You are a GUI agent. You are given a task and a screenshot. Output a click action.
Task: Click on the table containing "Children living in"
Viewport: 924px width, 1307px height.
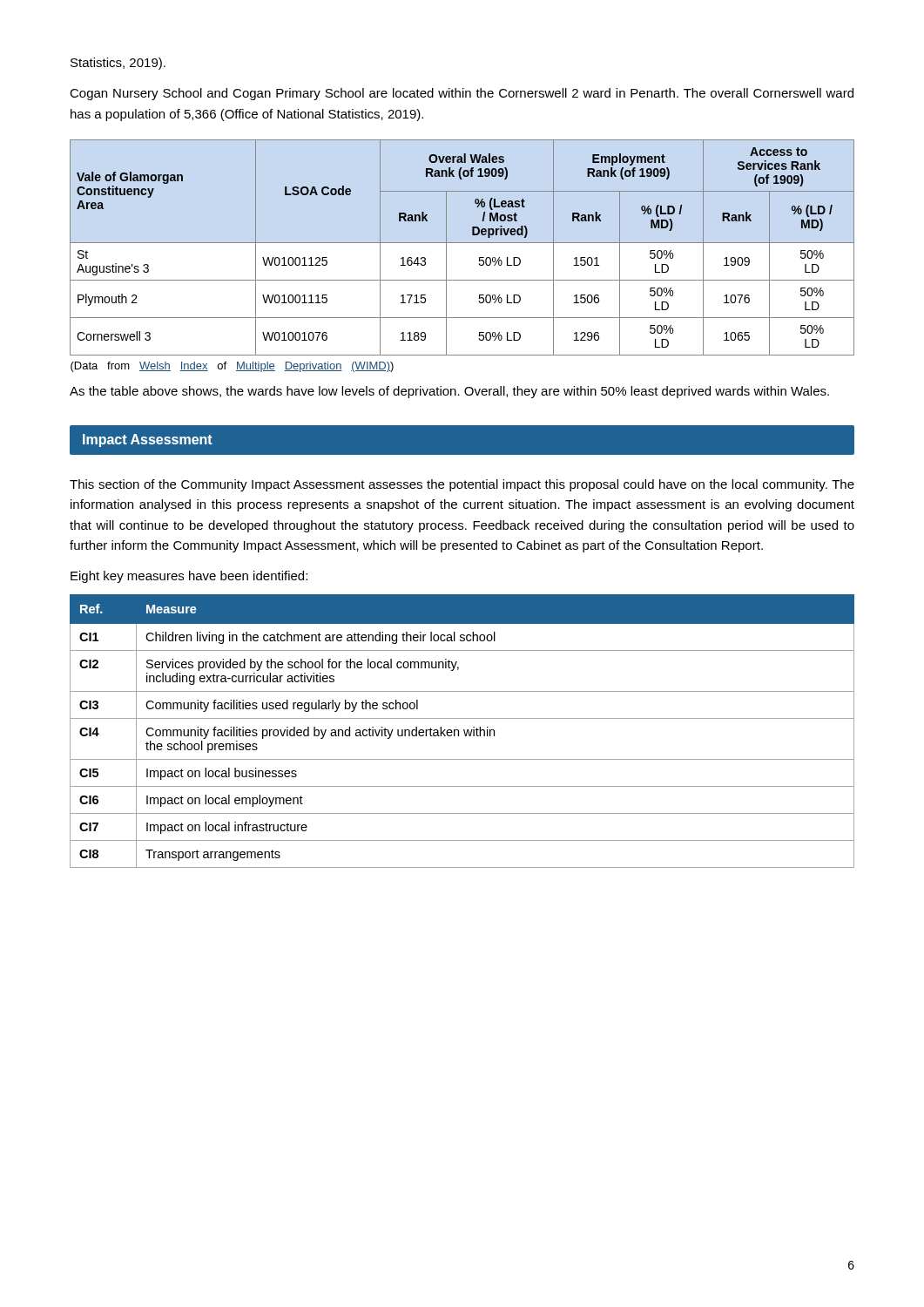(x=462, y=731)
